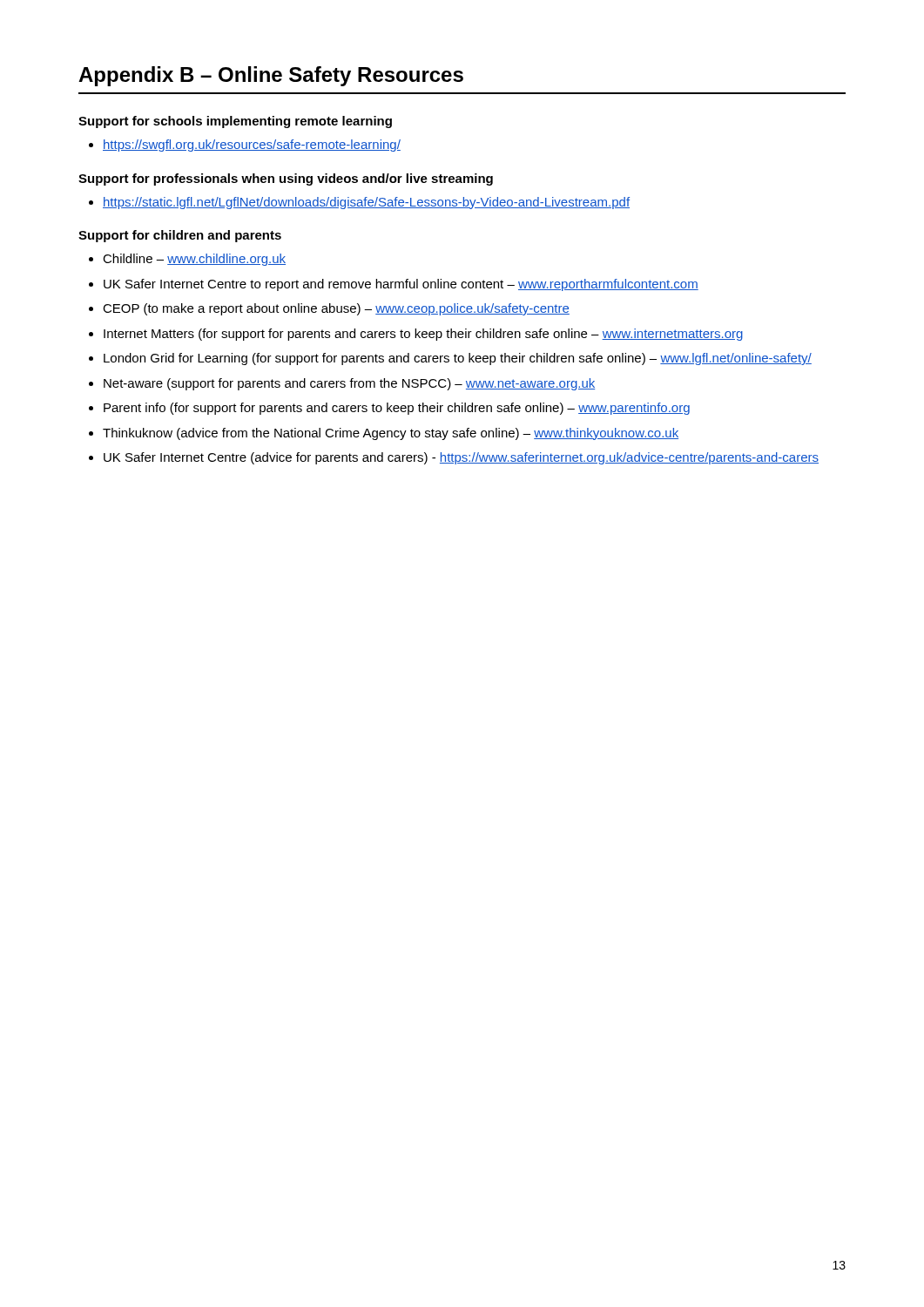
Task: Locate the passage starting "Appendix B – Online"
Action: pos(271,74)
